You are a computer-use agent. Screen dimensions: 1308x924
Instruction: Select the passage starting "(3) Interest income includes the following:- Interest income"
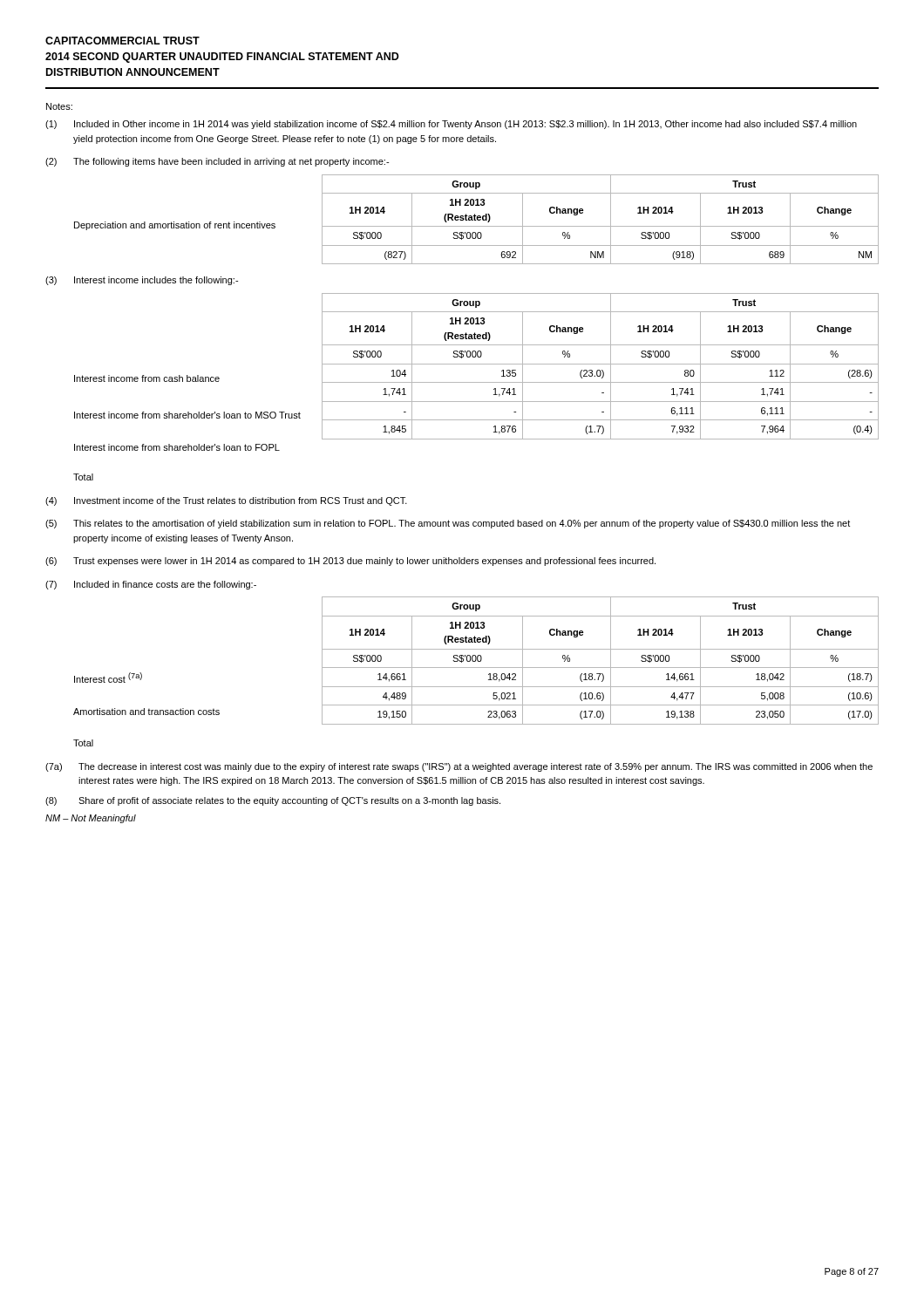462,379
